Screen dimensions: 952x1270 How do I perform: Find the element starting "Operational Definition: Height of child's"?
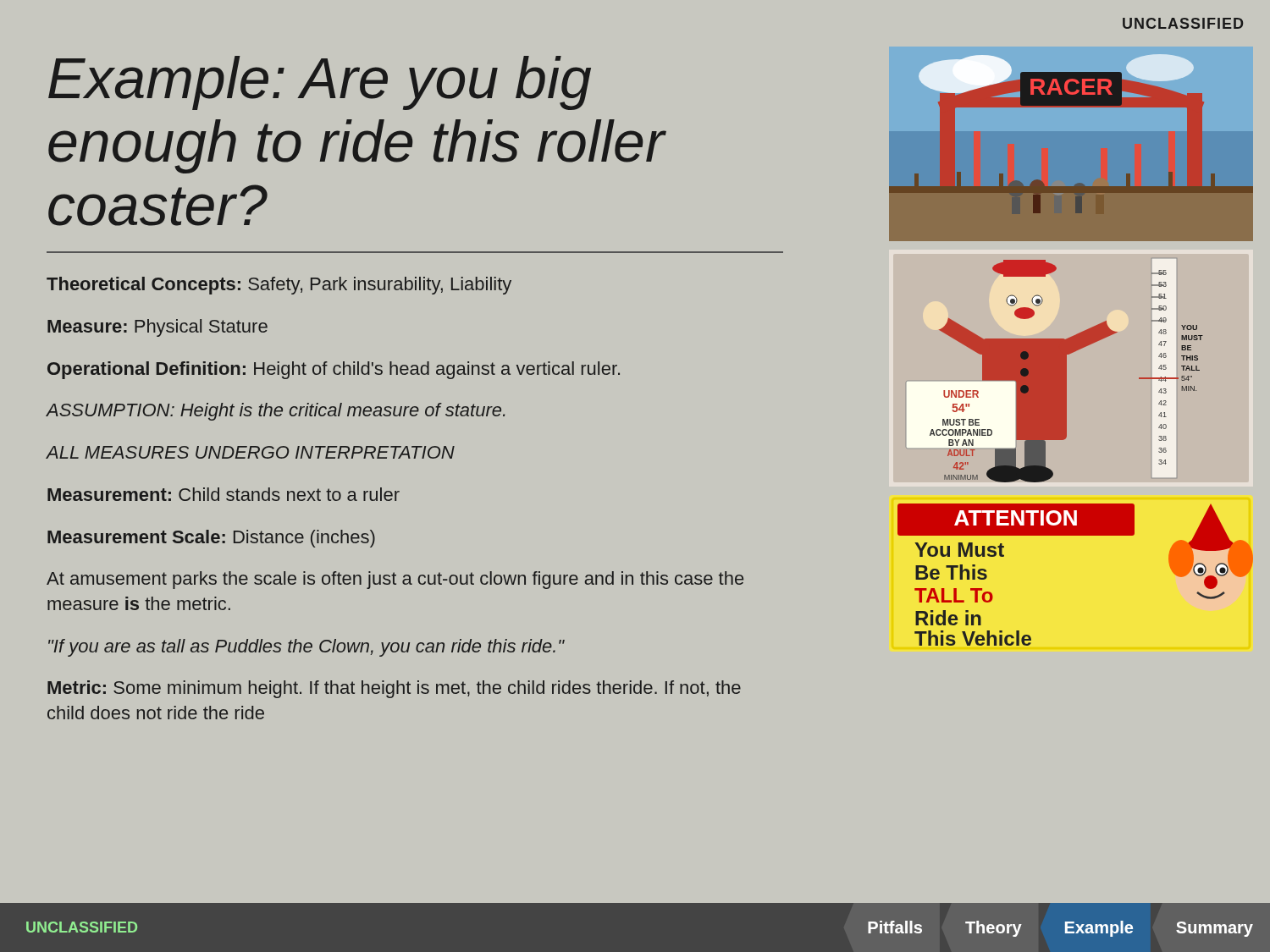pyautogui.click(x=334, y=368)
